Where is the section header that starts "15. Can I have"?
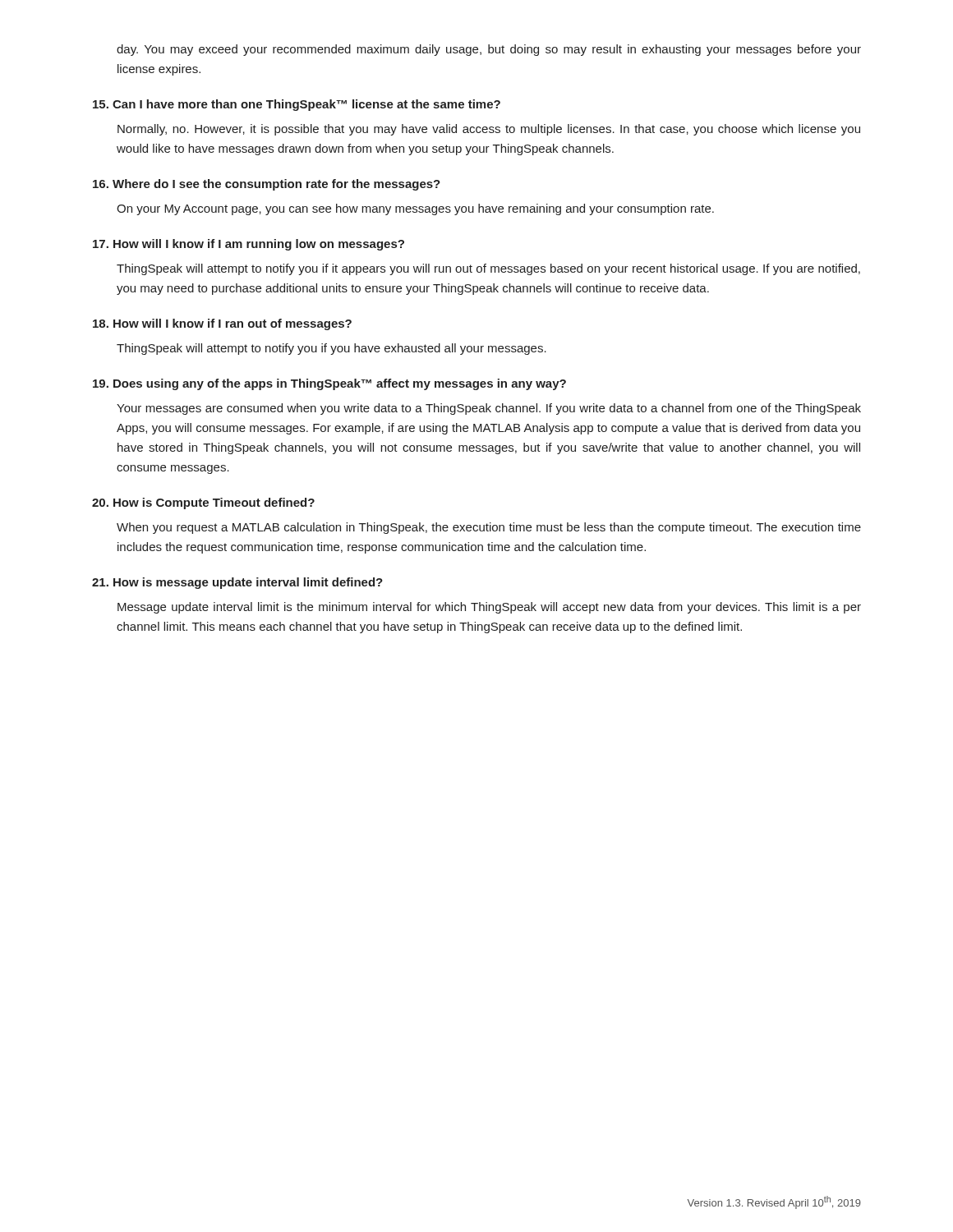 click(296, 104)
